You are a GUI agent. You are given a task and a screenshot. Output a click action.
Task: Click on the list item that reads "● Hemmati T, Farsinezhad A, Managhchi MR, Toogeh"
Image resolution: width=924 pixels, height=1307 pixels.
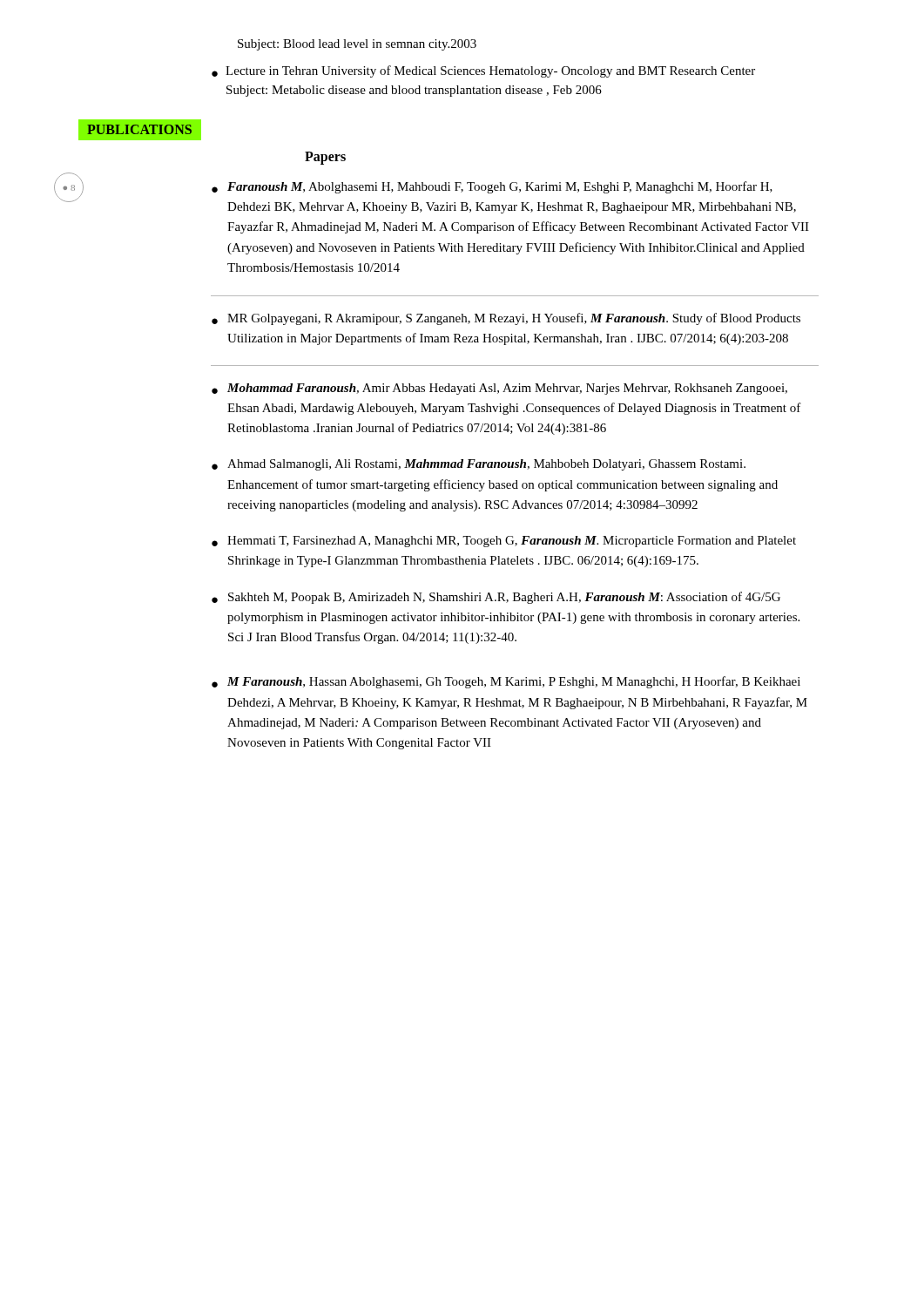[x=515, y=551]
